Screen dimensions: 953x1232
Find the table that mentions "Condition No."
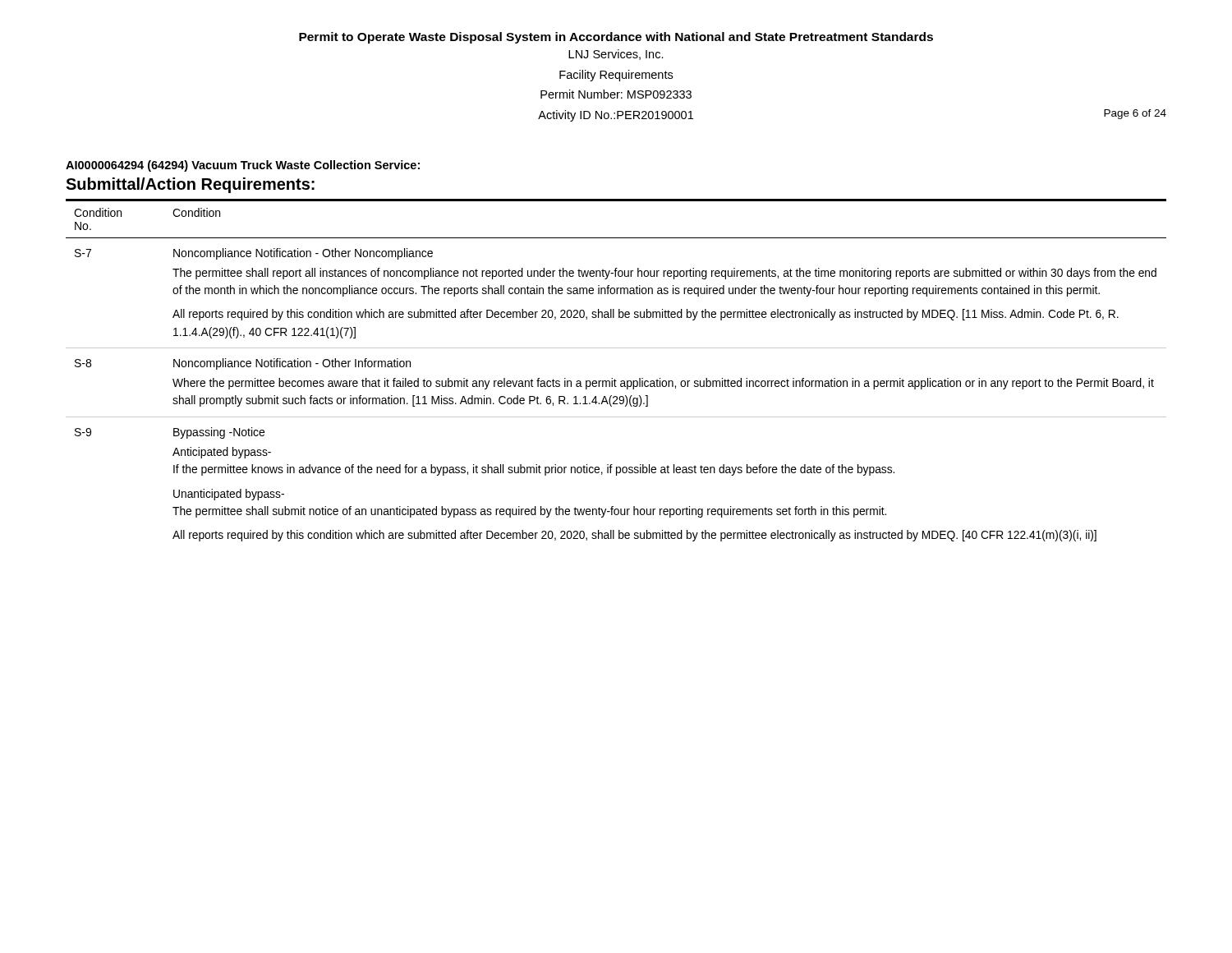coord(616,376)
